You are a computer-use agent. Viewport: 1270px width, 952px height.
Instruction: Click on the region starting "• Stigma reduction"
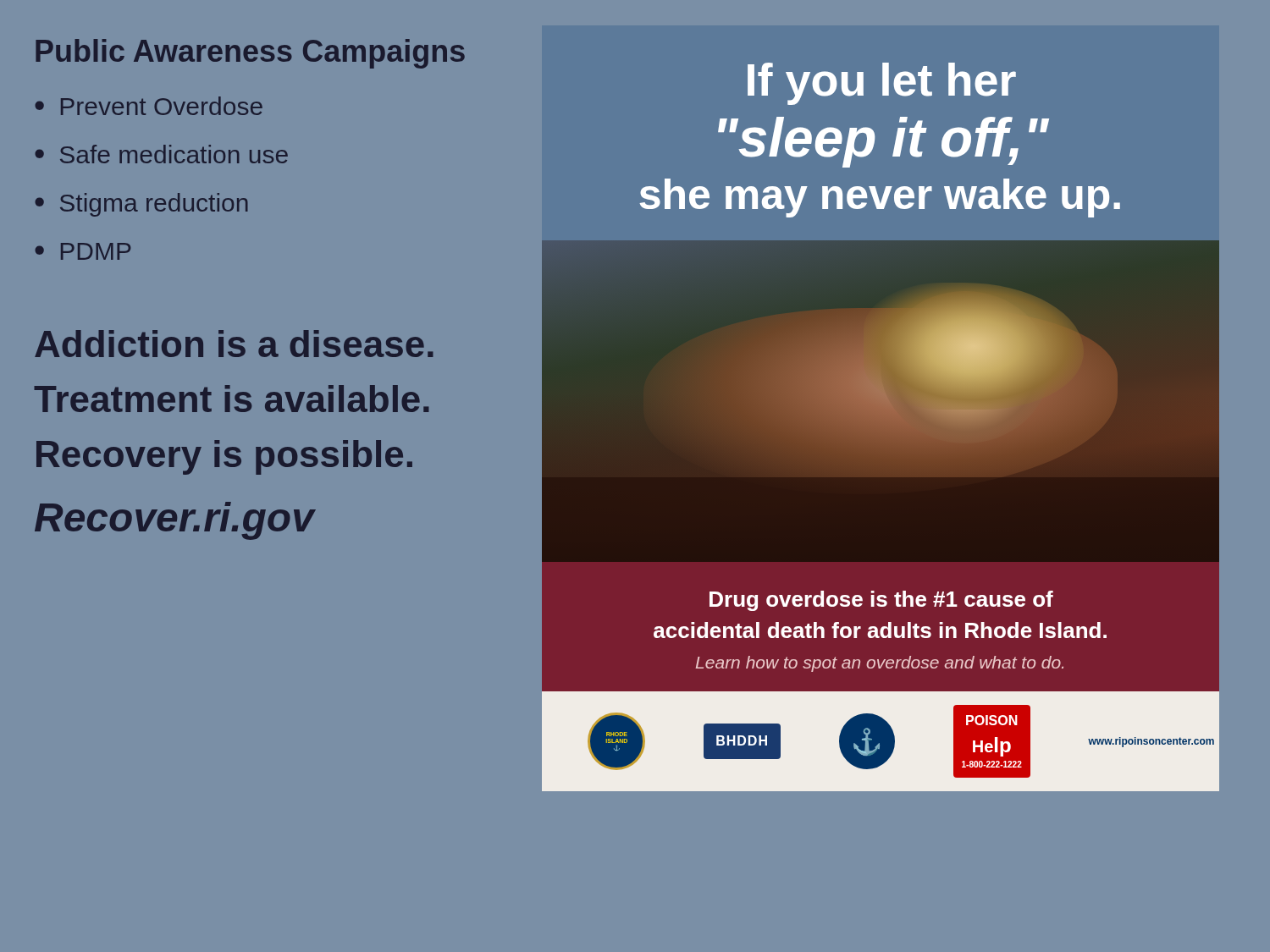142,203
